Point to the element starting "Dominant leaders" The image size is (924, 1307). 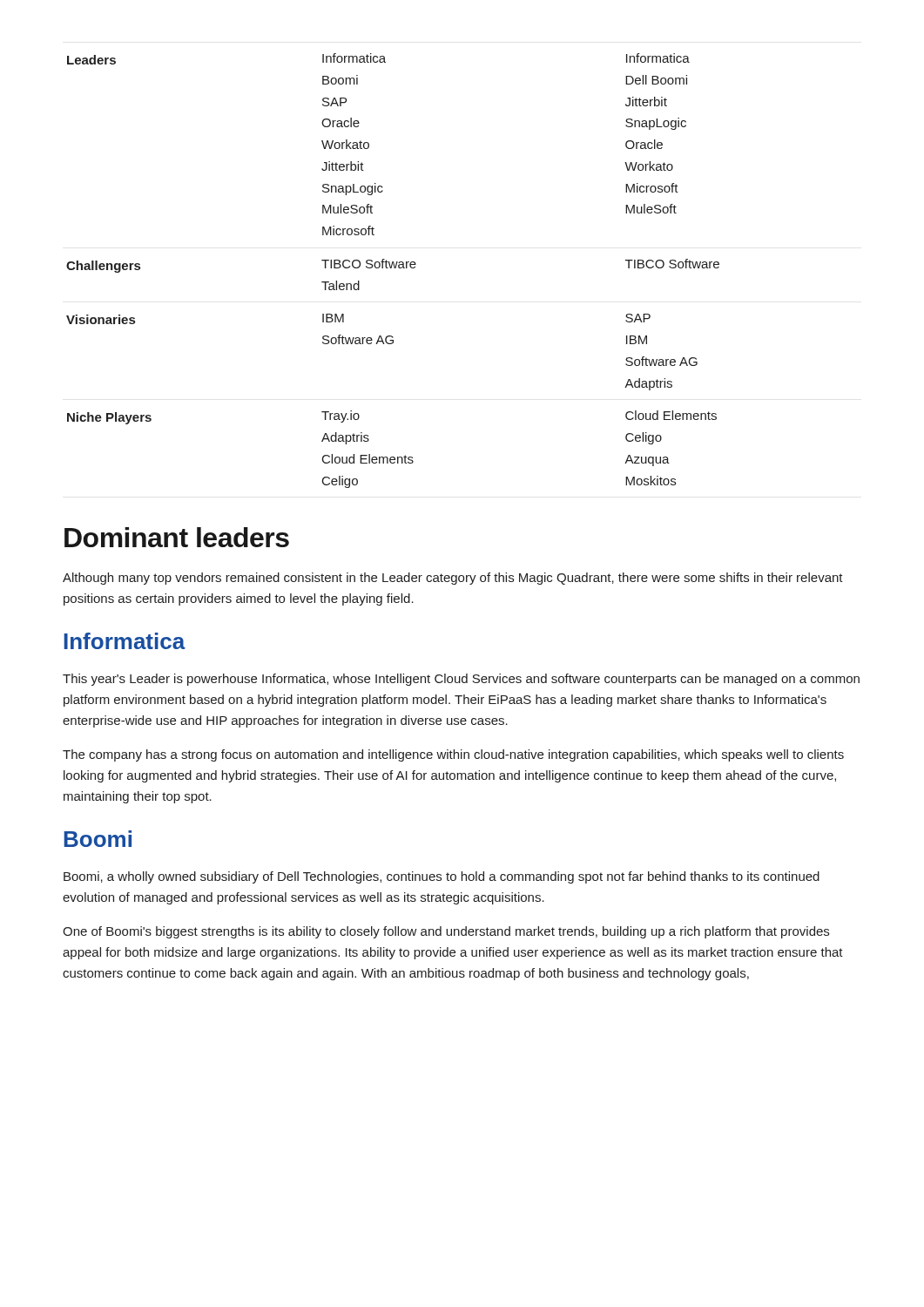coord(177,537)
